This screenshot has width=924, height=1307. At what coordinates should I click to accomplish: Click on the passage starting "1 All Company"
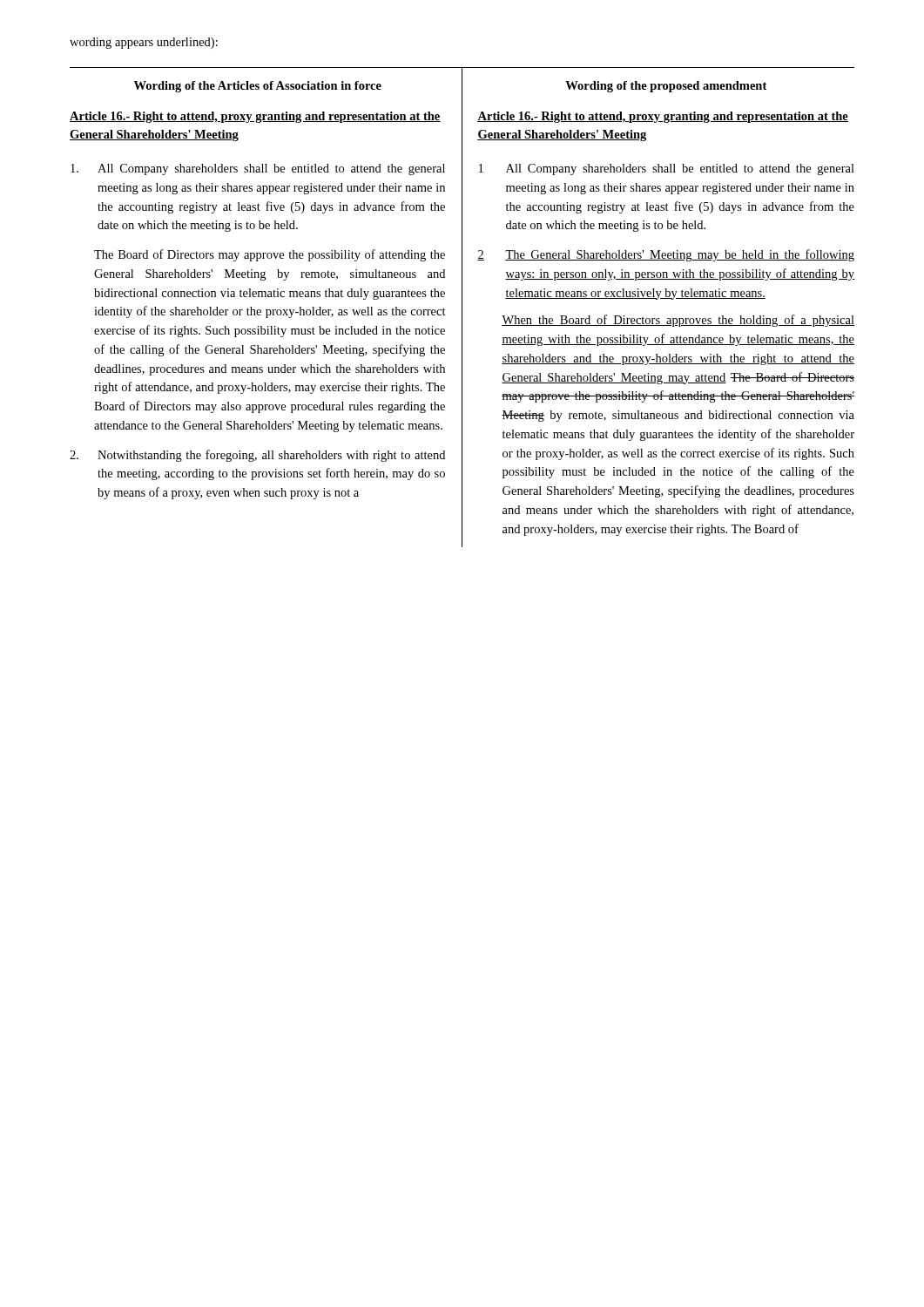point(666,197)
